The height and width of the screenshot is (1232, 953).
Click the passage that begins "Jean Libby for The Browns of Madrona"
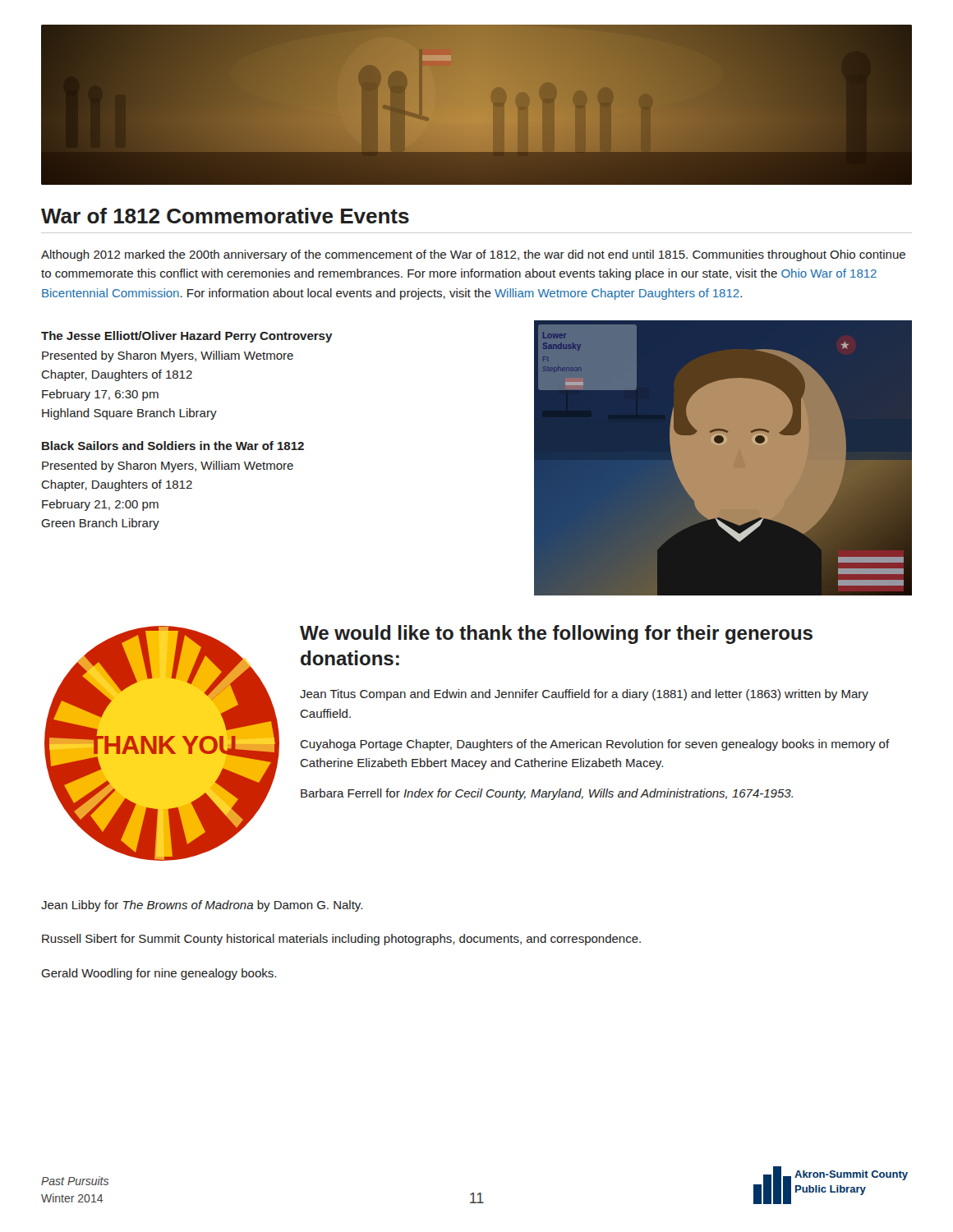[x=202, y=905]
